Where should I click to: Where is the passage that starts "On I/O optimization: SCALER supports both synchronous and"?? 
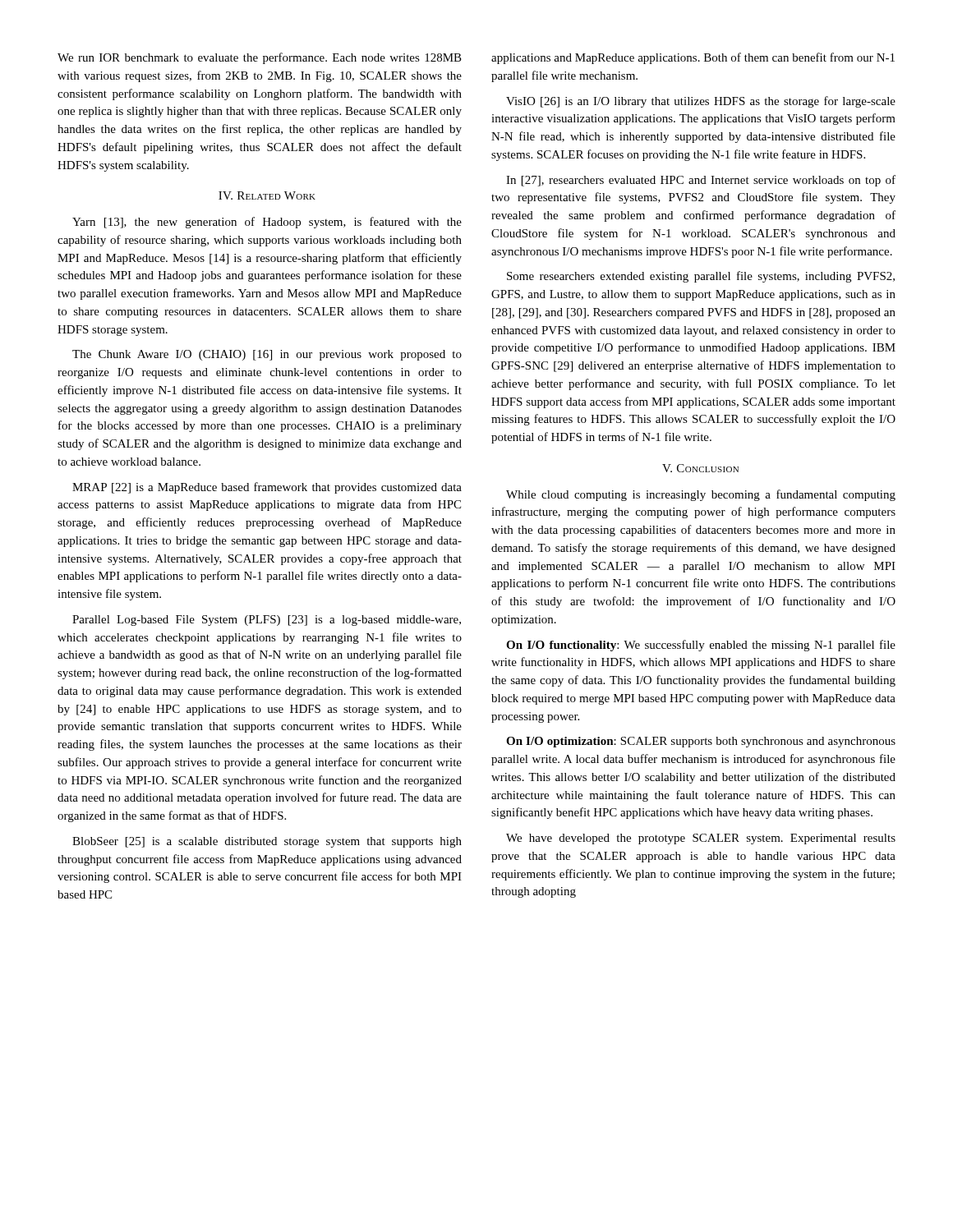[693, 777]
